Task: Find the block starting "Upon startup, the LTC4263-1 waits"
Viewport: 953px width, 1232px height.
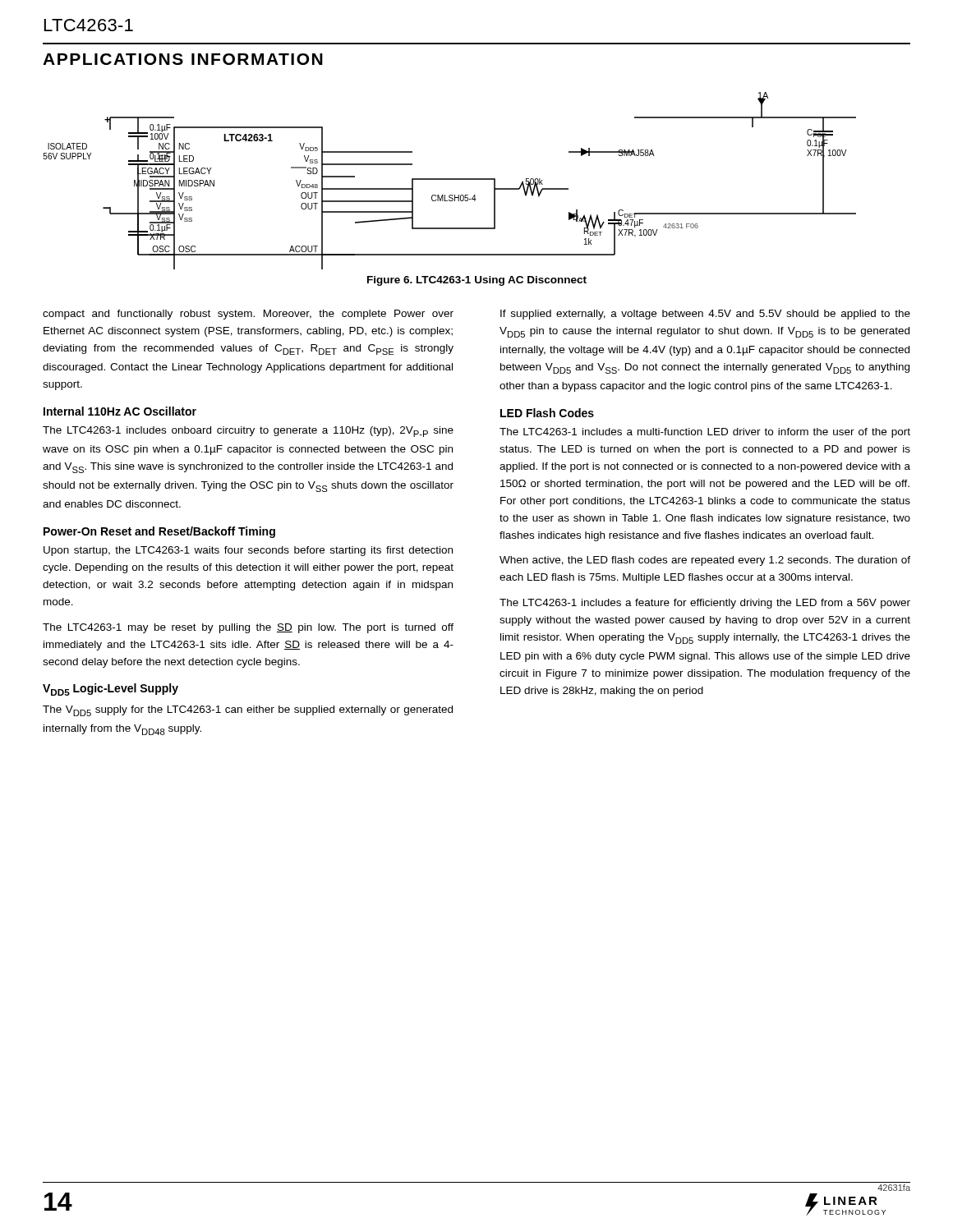Action: point(248,576)
